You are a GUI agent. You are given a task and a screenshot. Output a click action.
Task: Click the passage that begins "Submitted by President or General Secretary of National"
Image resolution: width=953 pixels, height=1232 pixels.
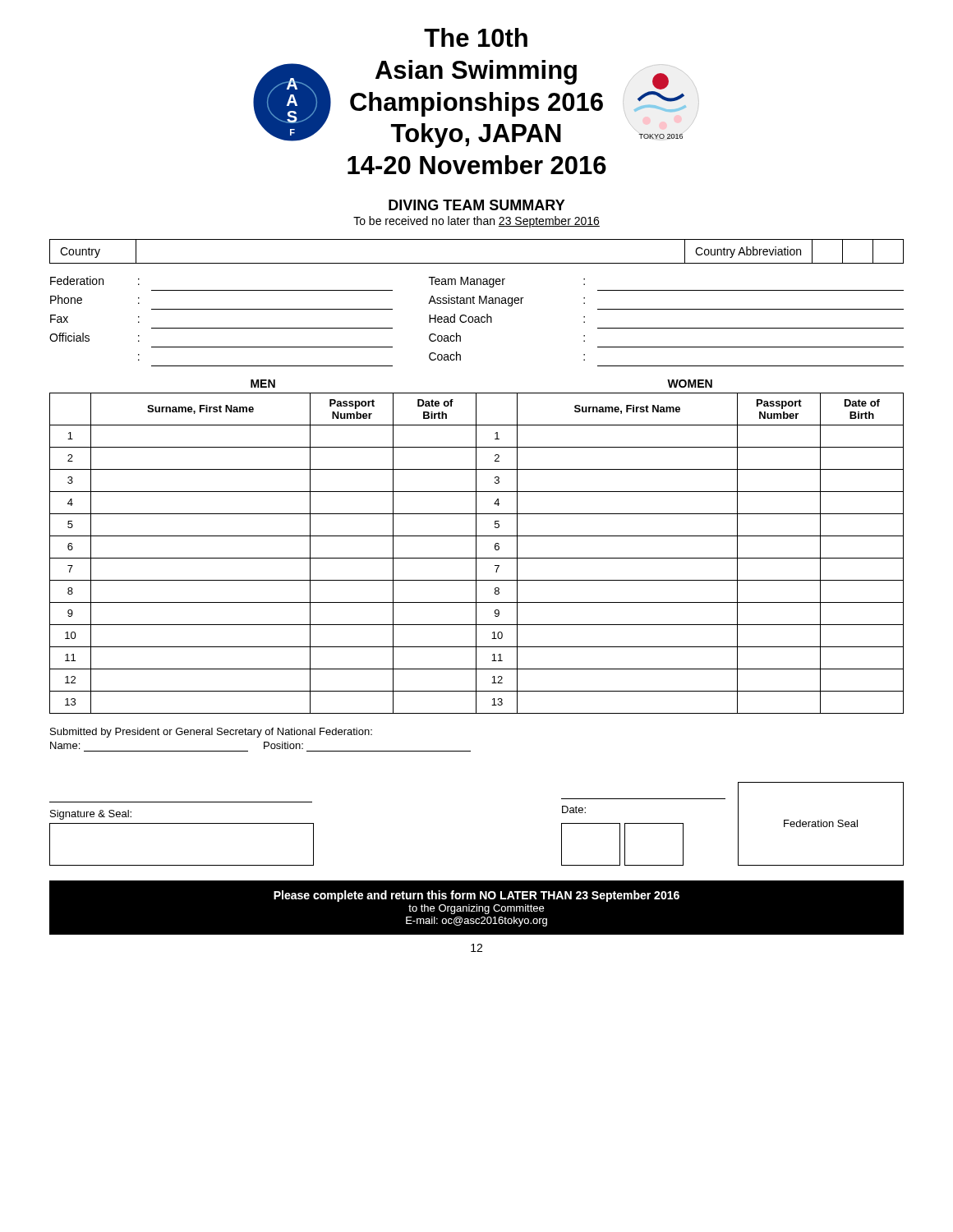(260, 738)
